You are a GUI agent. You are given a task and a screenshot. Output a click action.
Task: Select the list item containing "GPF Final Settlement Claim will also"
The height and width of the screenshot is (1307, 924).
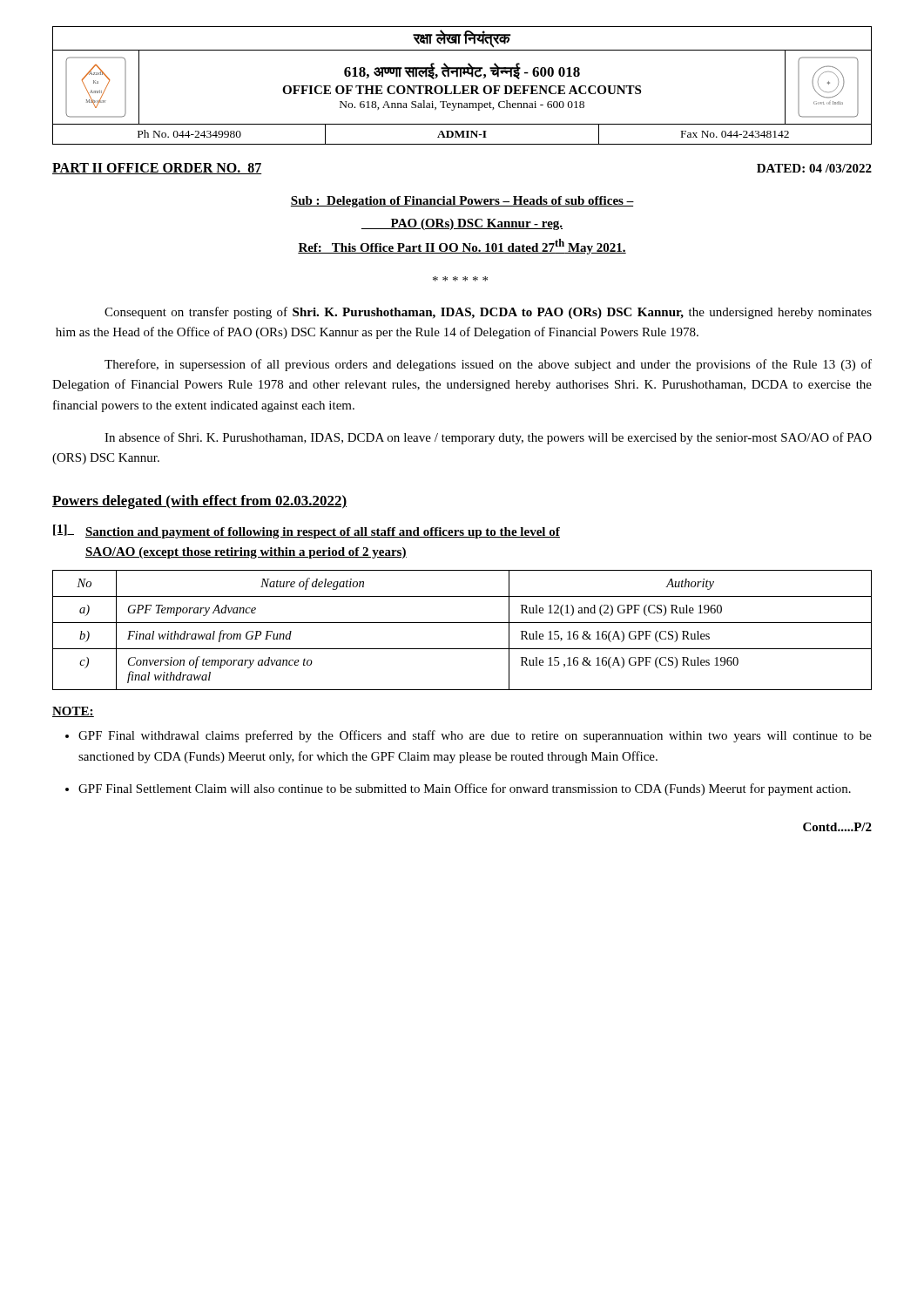[x=465, y=788]
